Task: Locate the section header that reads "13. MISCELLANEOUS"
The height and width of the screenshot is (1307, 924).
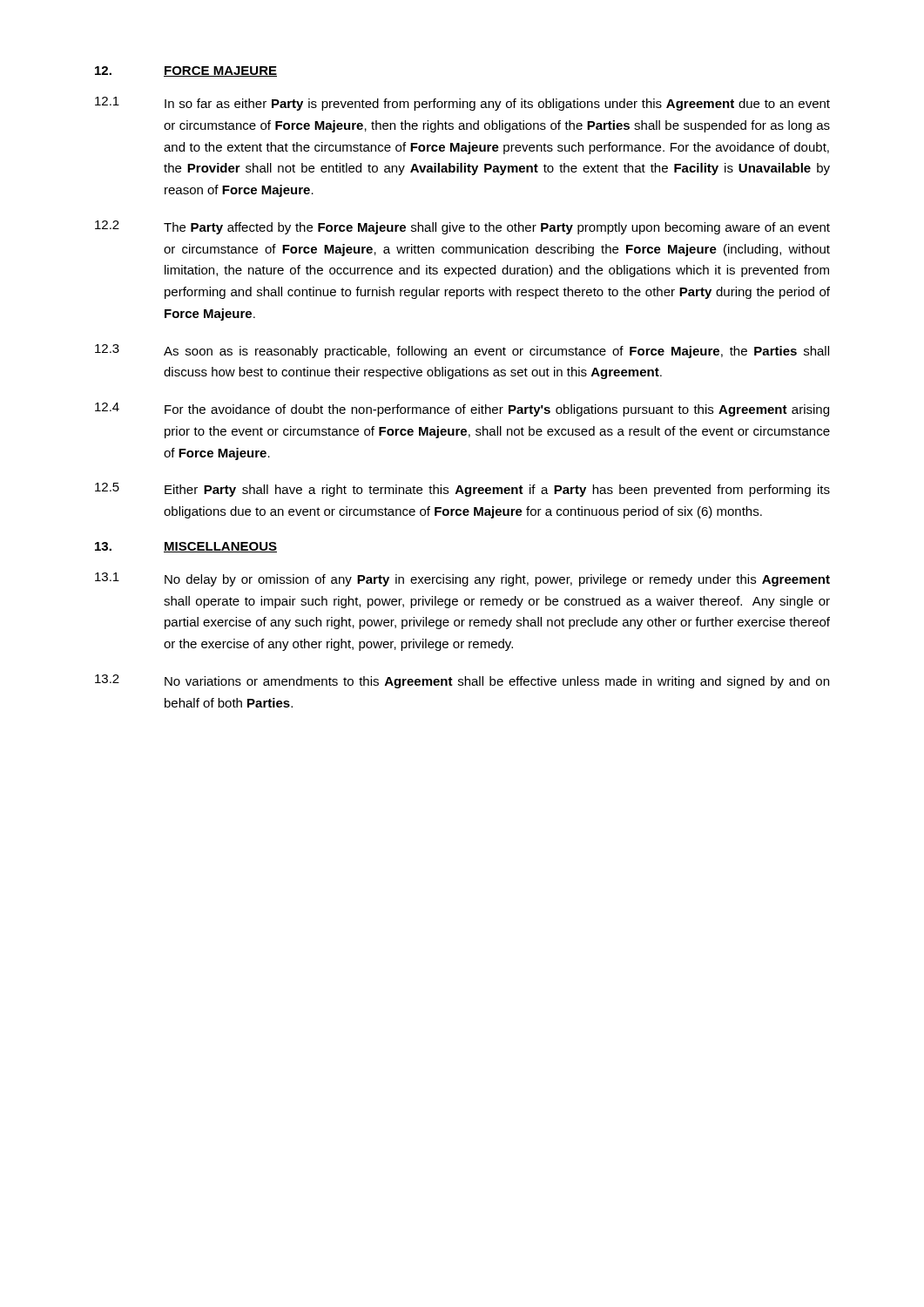Action: point(185,546)
